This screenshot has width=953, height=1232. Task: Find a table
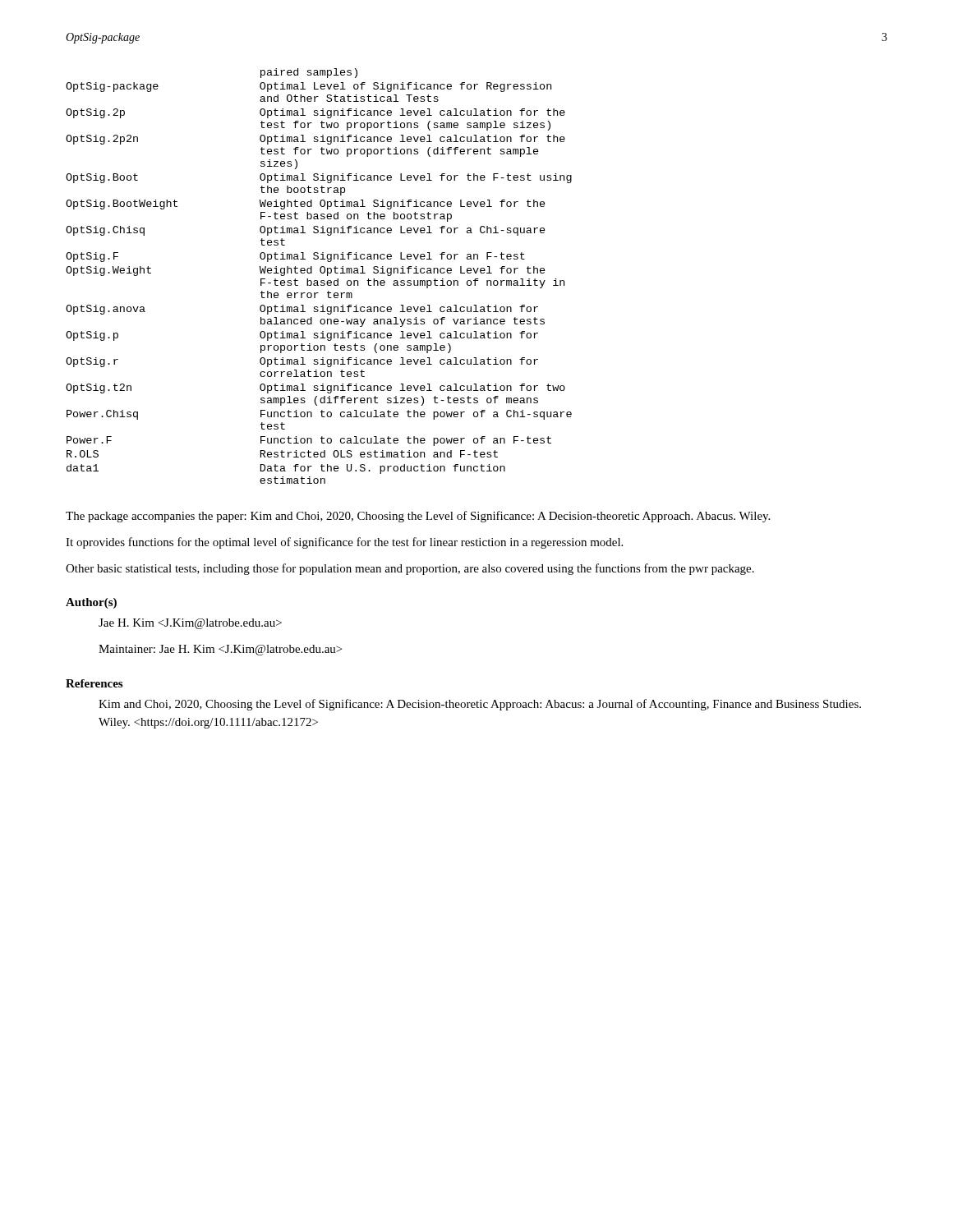476,277
